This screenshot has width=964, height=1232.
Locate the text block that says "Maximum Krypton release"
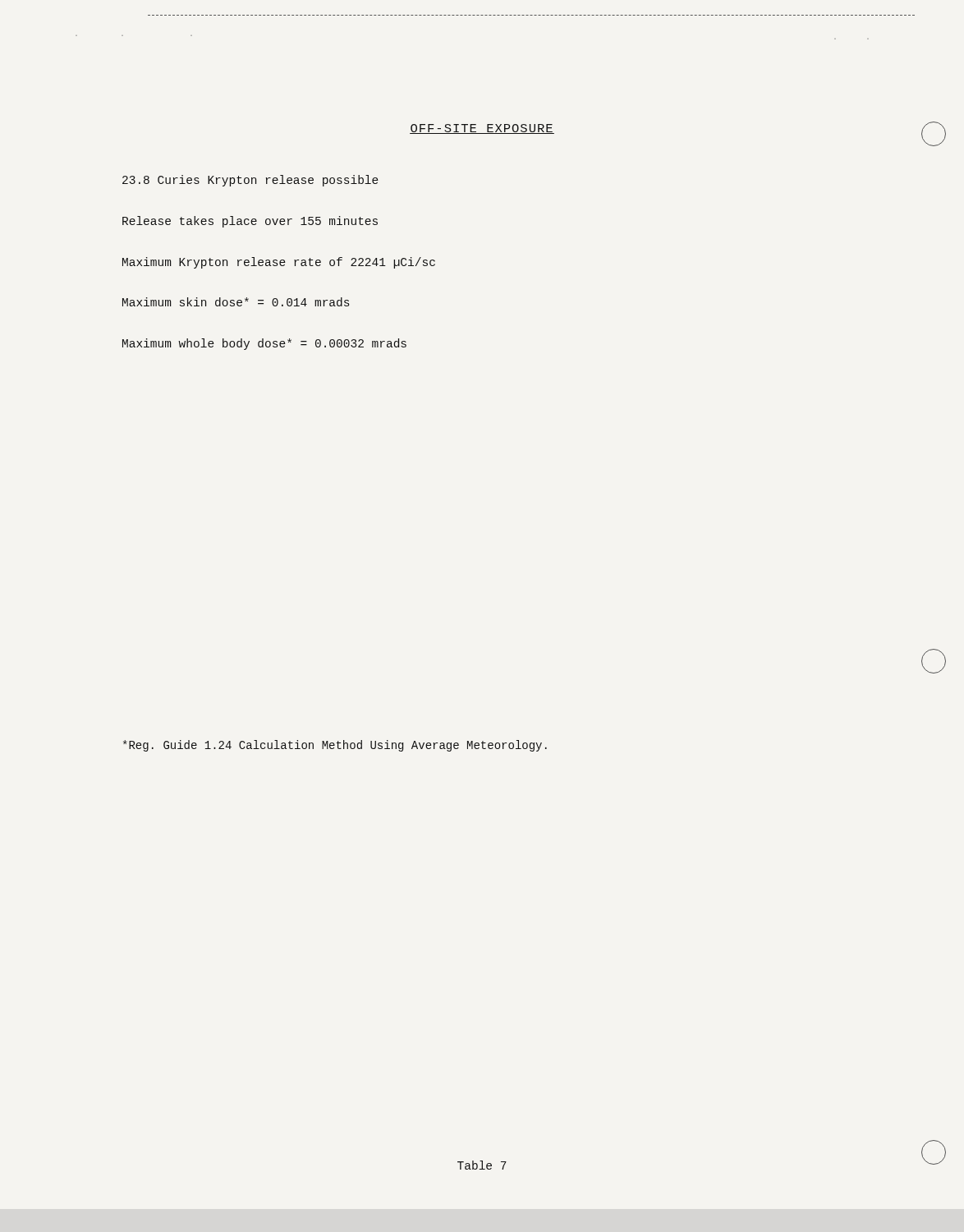click(279, 262)
